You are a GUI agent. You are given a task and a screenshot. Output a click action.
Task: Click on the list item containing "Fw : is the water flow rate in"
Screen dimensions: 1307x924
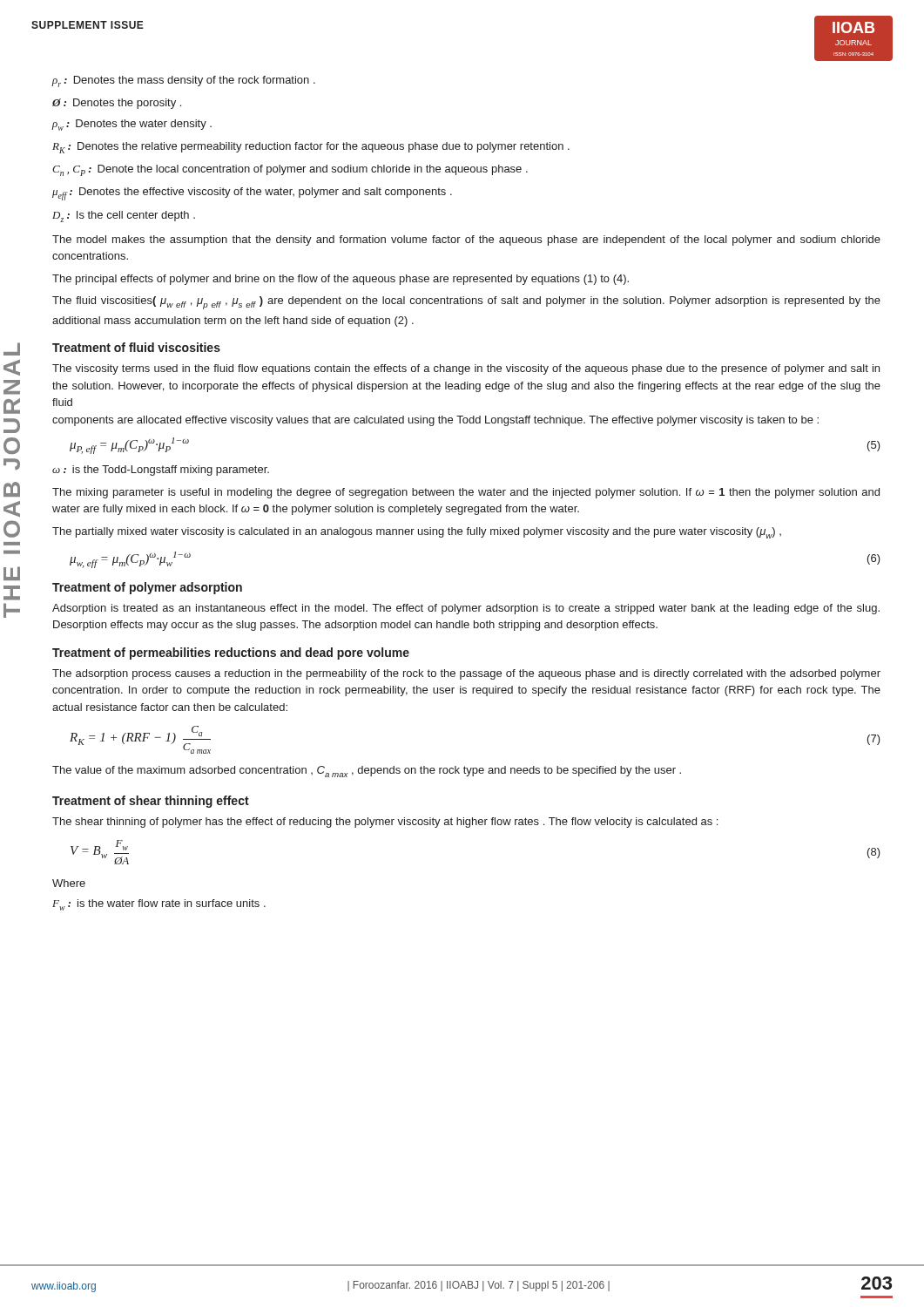click(159, 905)
